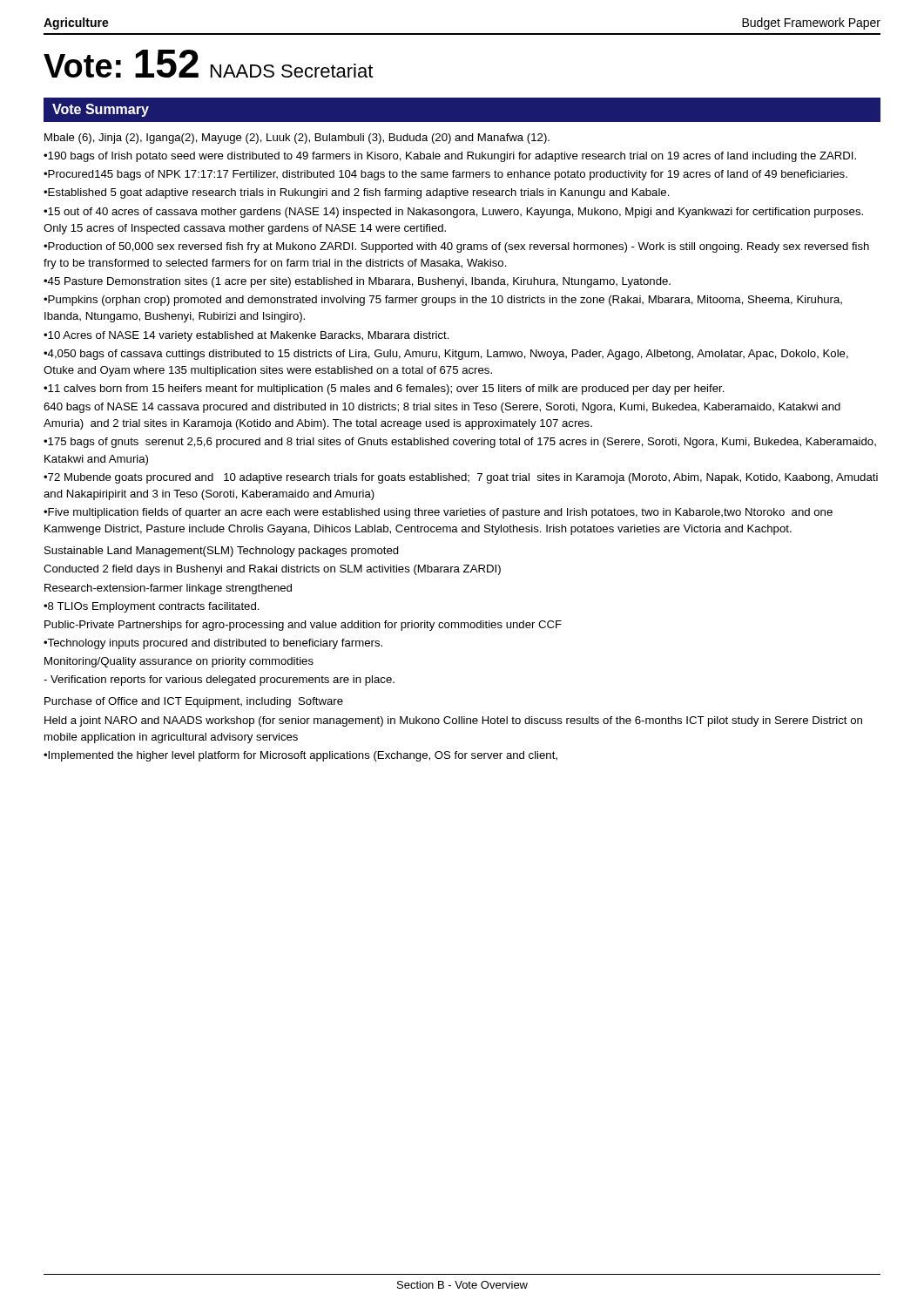This screenshot has width=924, height=1307.
Task: Click the passage that begins "•72 Mubende goats procured and 10 adaptive research"
Action: 461,485
